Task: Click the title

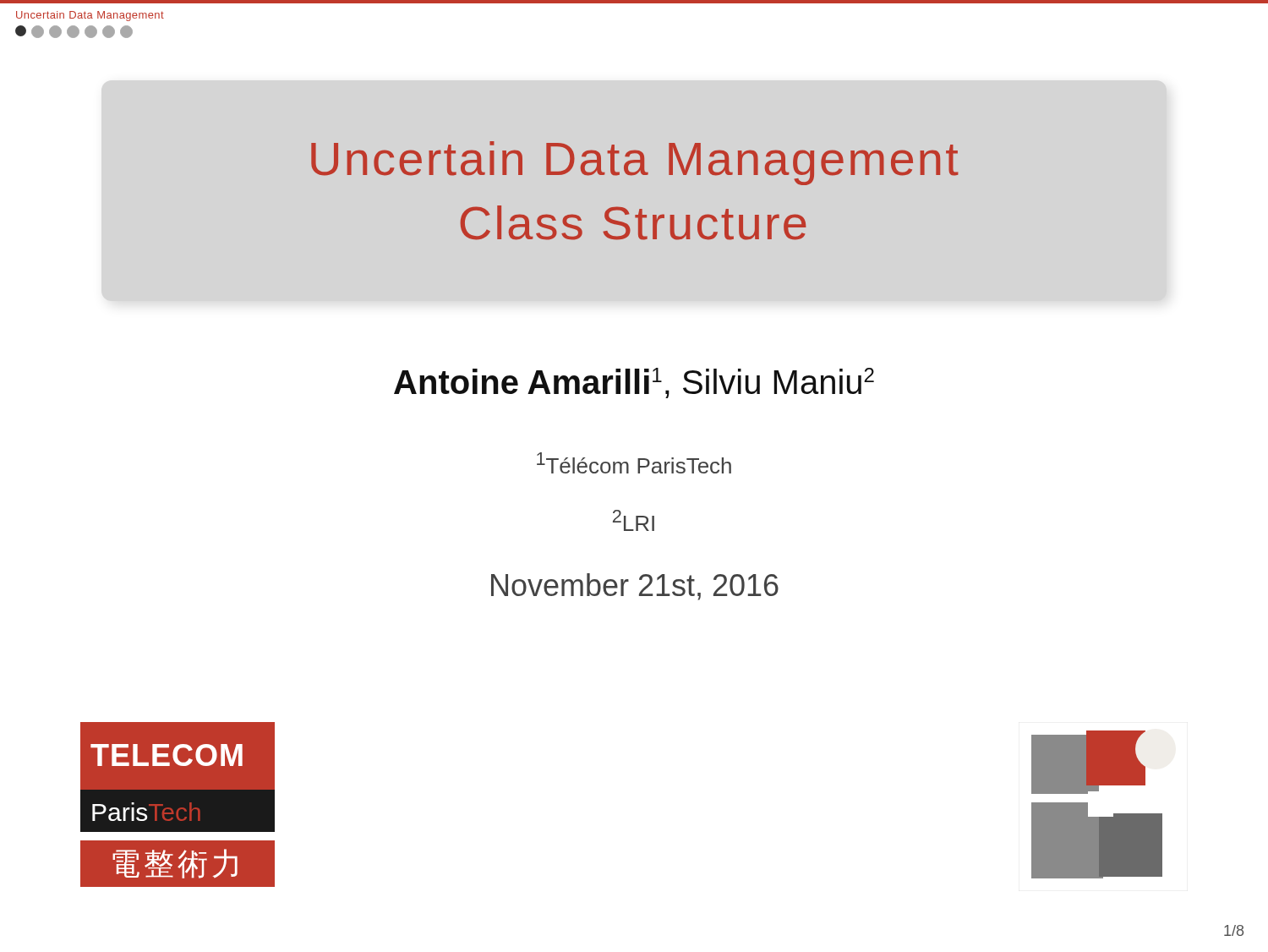Action: point(634,191)
